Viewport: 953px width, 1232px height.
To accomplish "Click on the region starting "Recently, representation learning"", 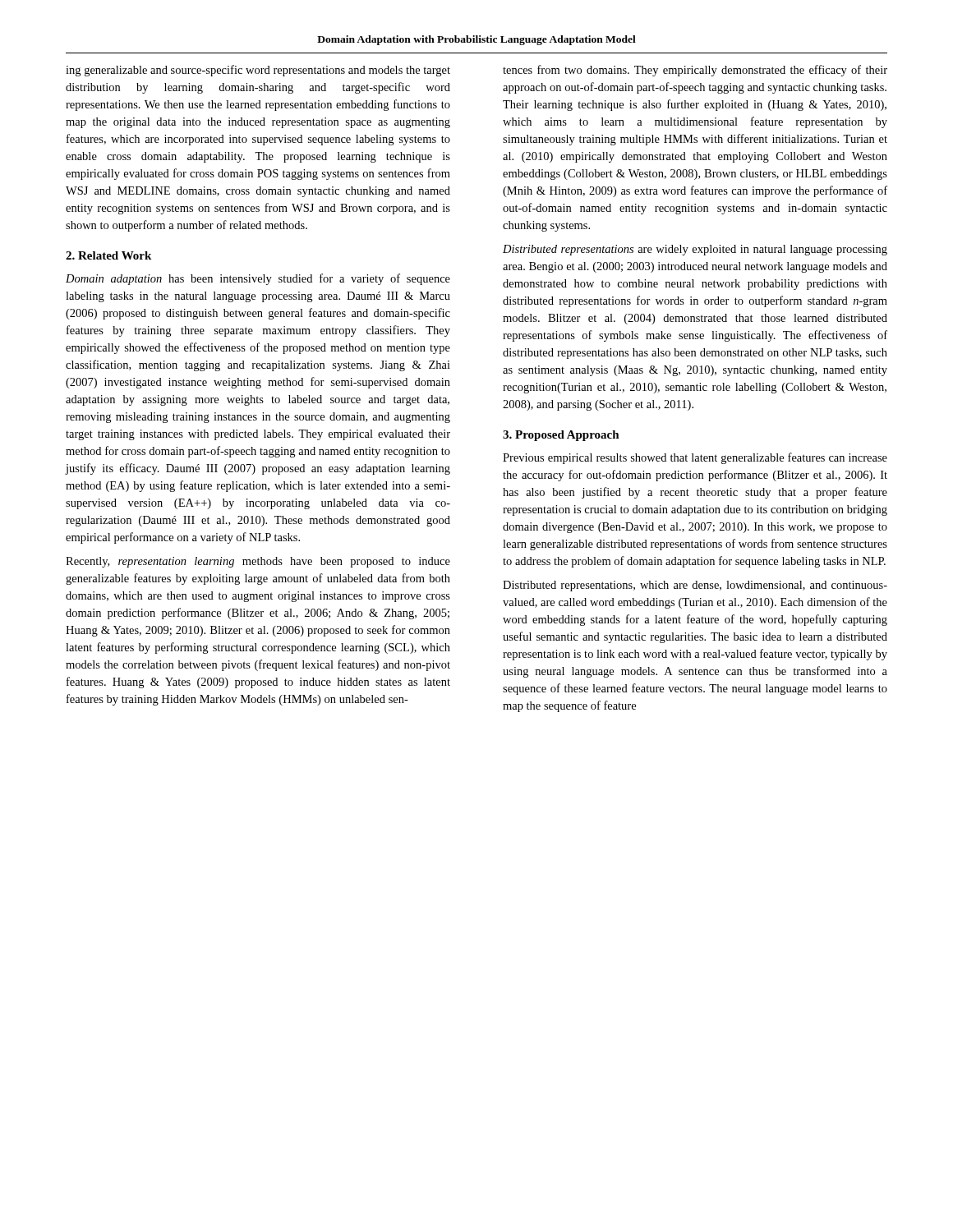I will (258, 630).
